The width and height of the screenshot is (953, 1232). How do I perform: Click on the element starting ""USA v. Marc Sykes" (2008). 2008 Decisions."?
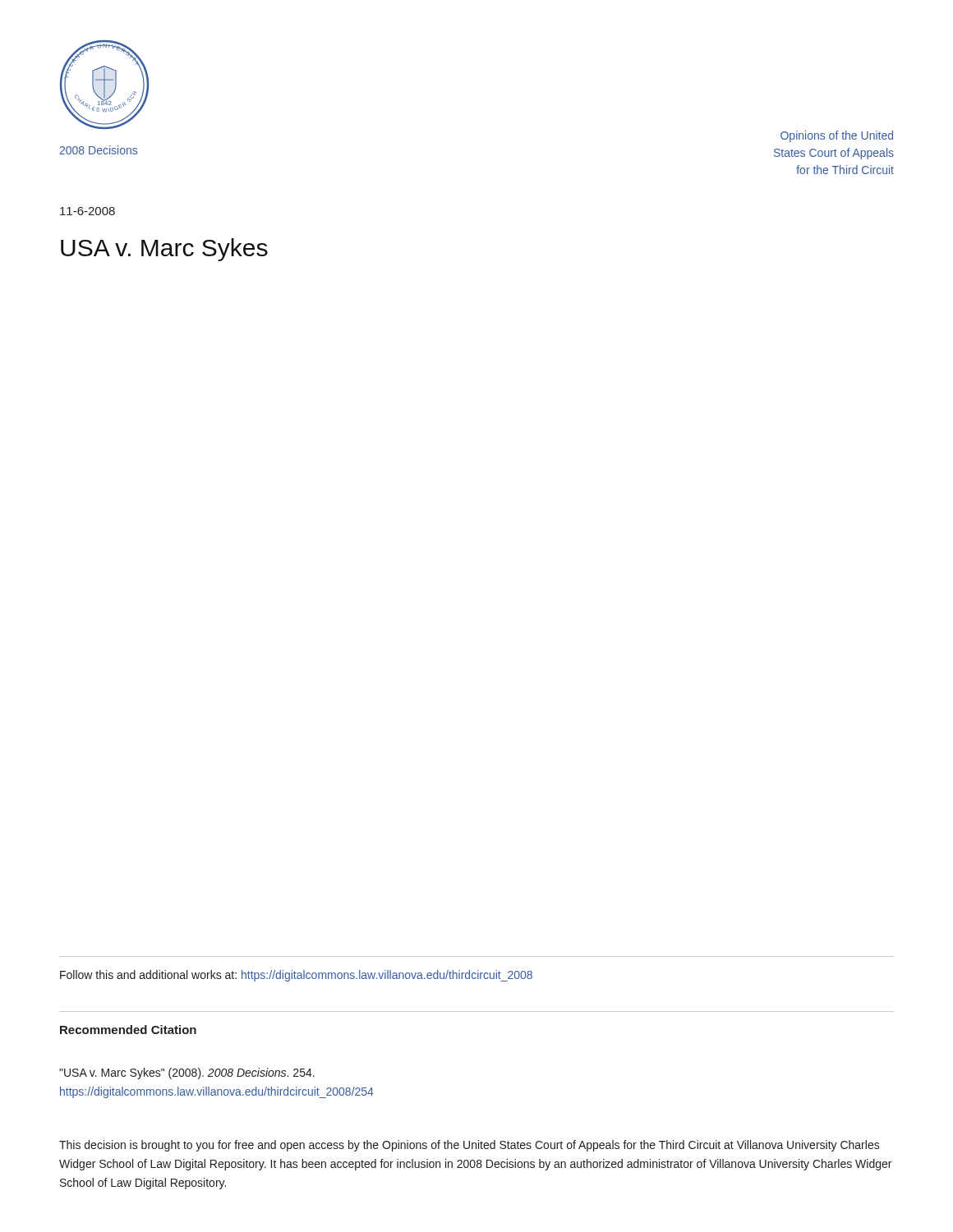pos(216,1082)
